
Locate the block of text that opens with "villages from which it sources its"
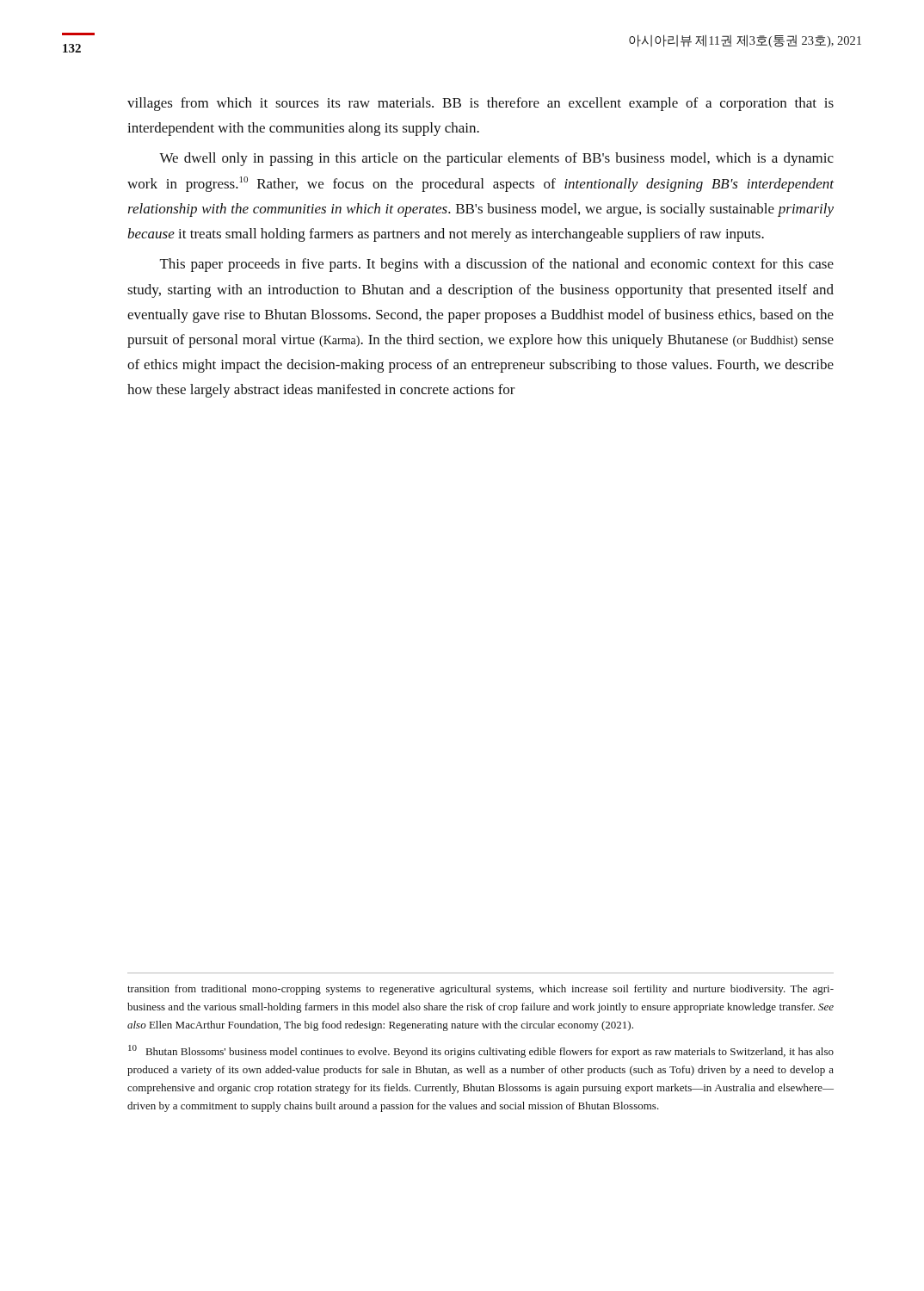pos(480,116)
